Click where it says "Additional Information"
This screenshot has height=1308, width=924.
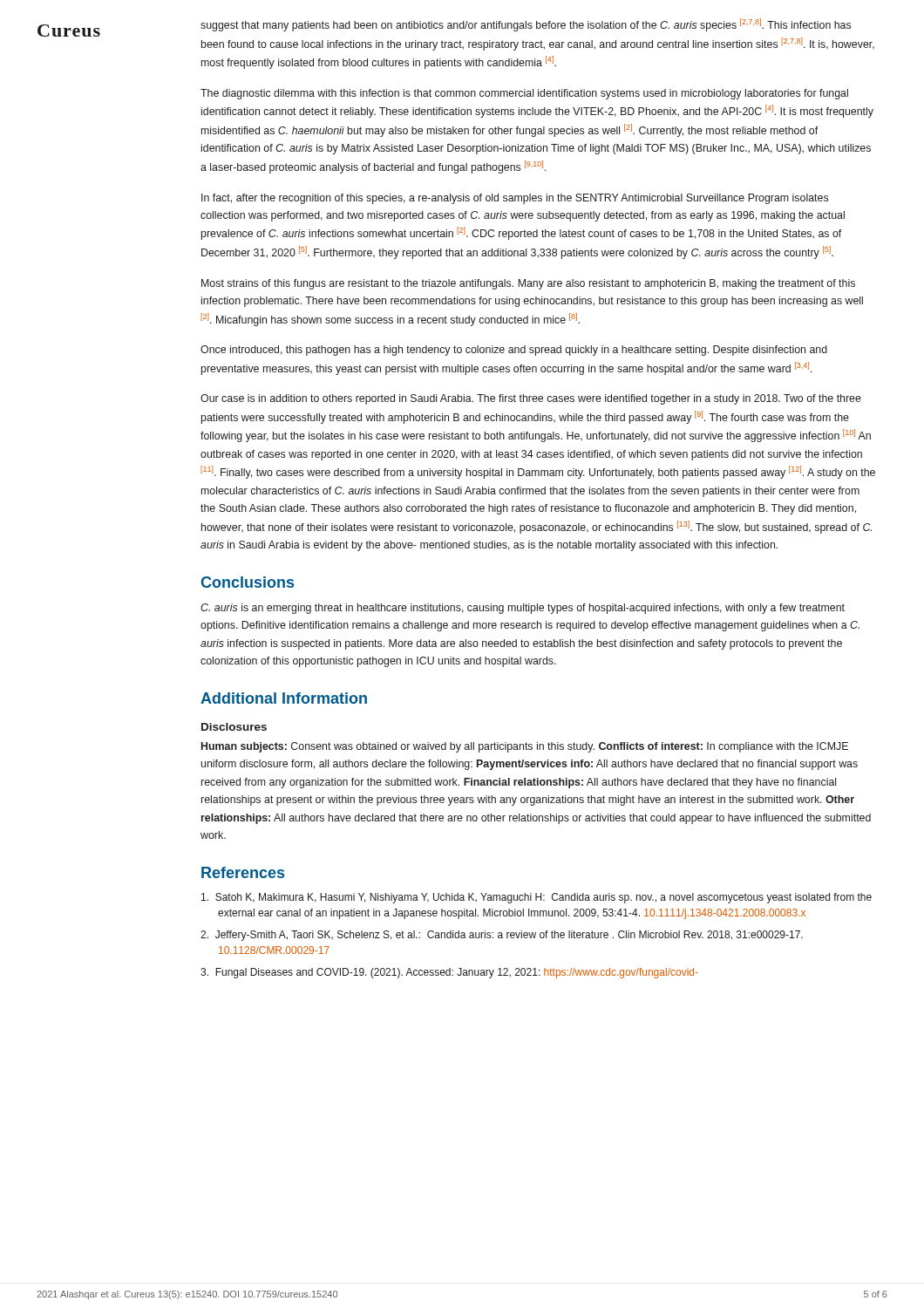click(x=284, y=698)
